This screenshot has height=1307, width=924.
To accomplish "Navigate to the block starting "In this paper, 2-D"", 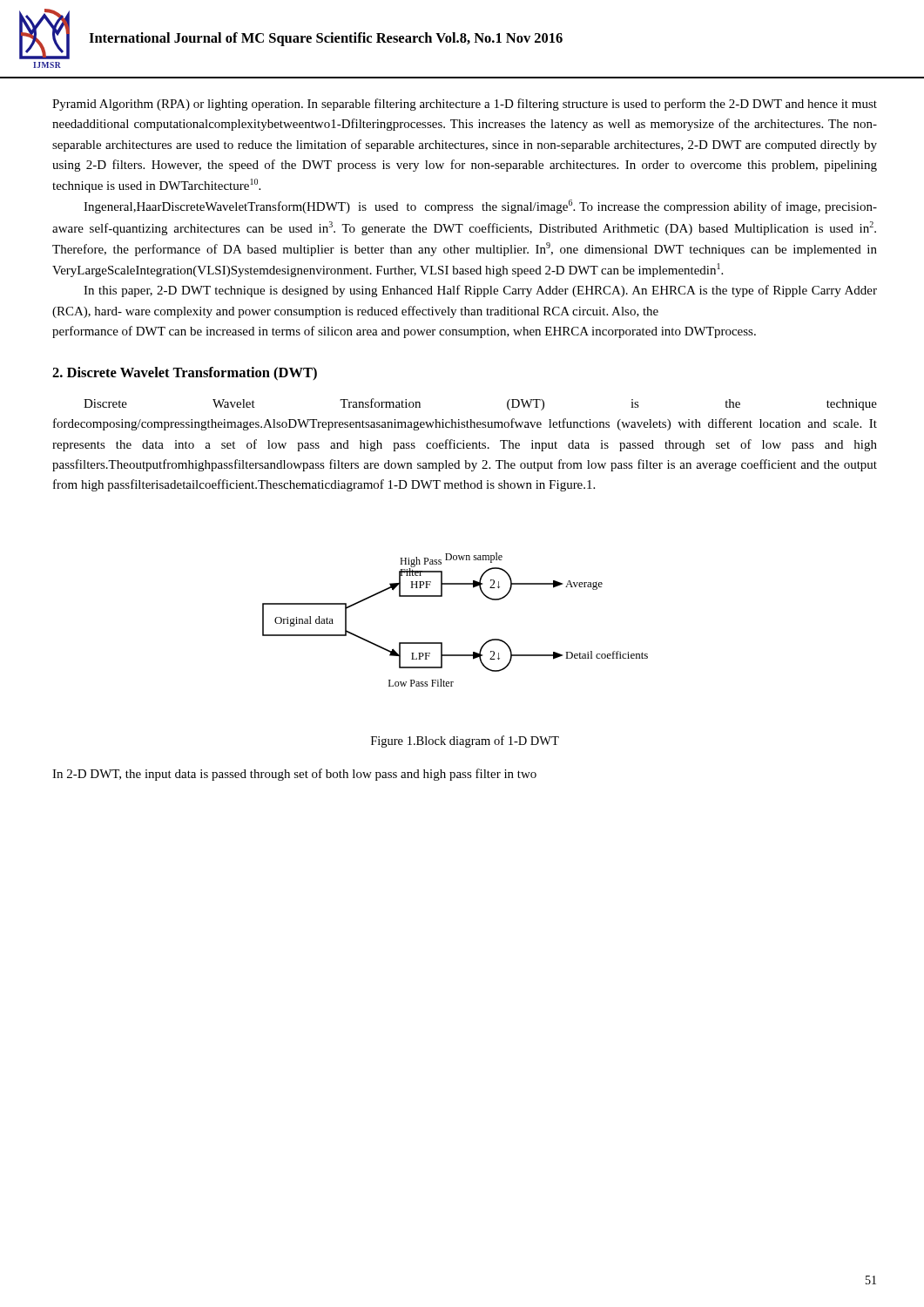I will tap(465, 311).
